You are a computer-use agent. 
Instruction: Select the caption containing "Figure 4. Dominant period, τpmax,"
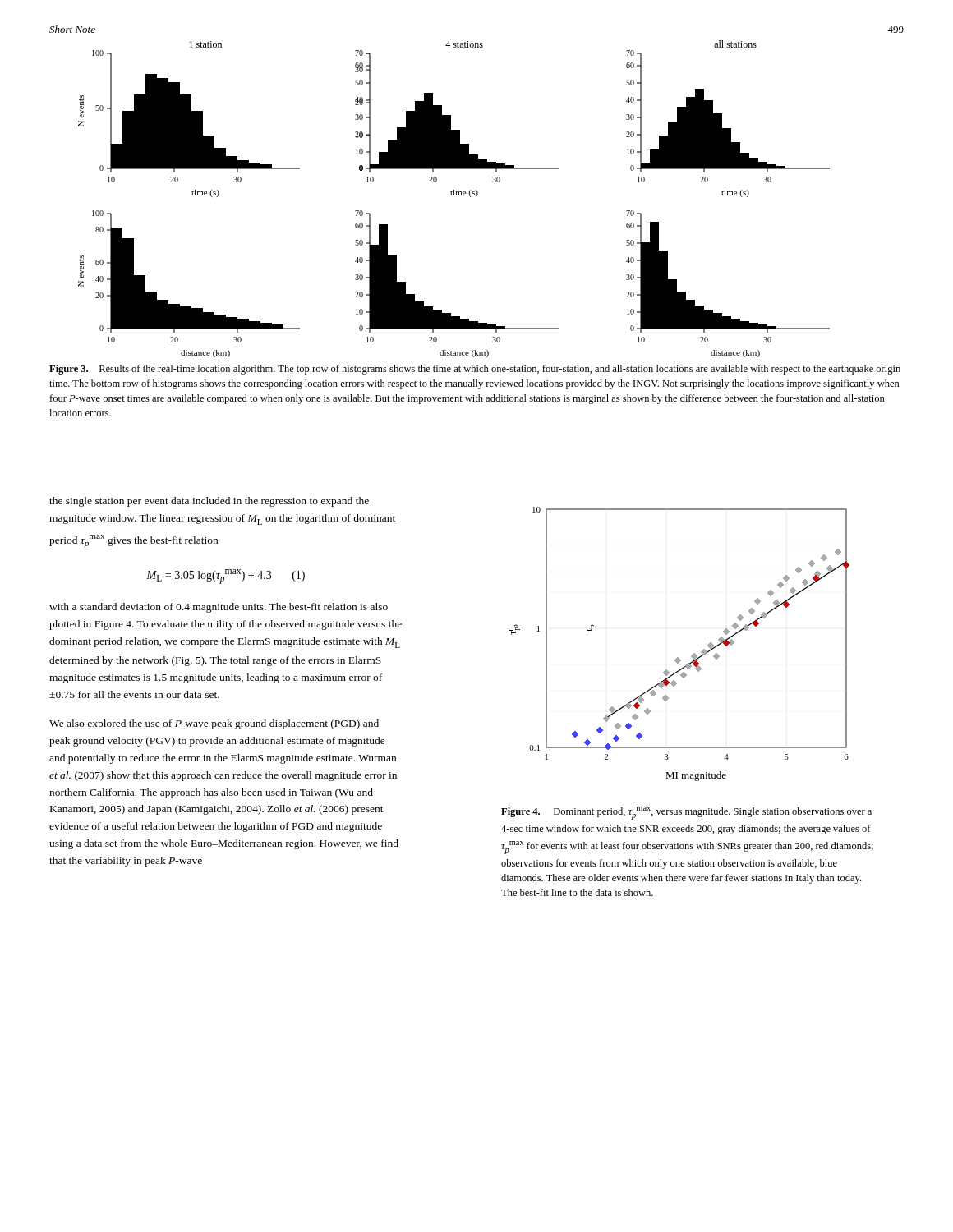(687, 851)
